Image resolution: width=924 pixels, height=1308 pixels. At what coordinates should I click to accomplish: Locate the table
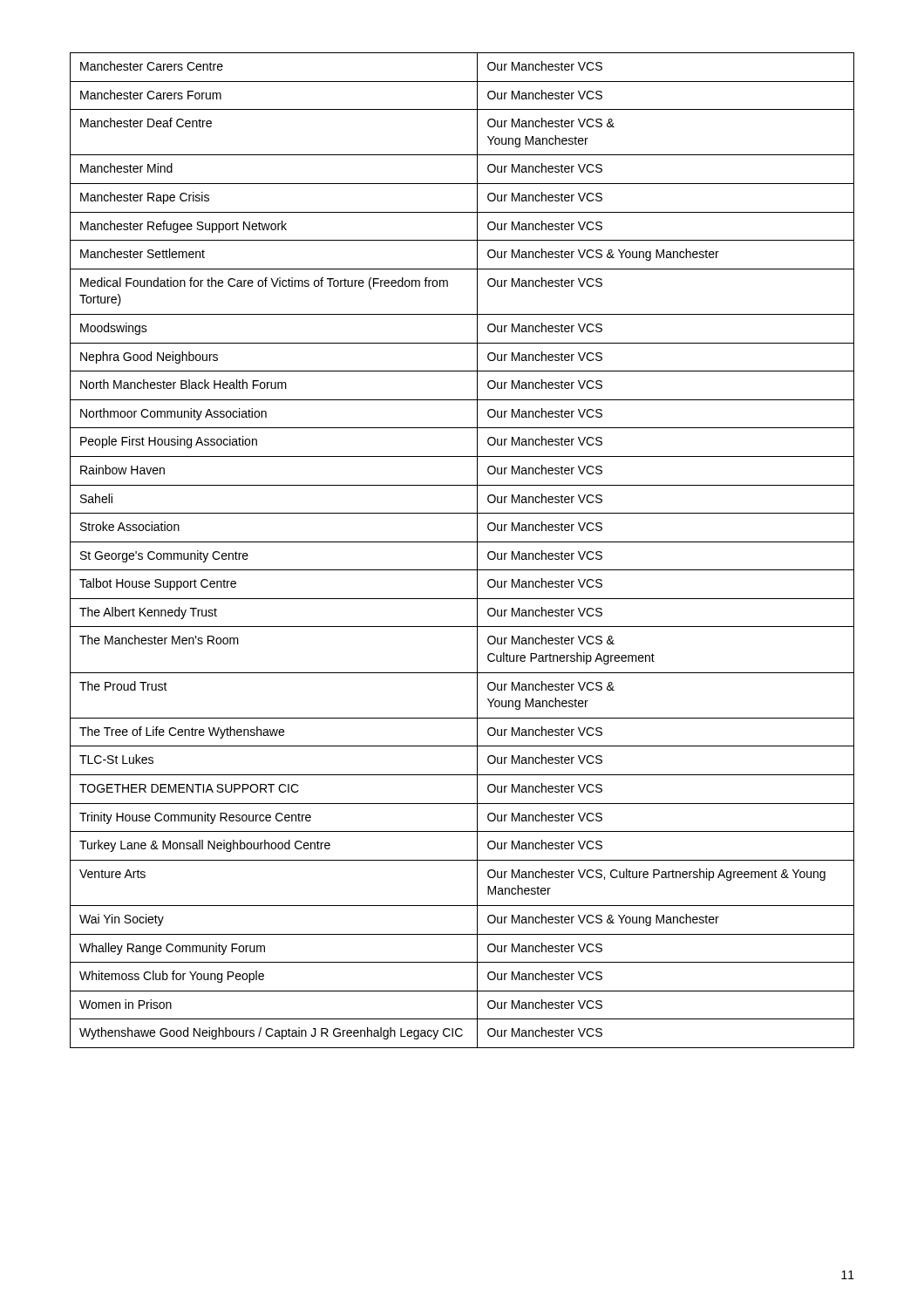[x=462, y=550]
